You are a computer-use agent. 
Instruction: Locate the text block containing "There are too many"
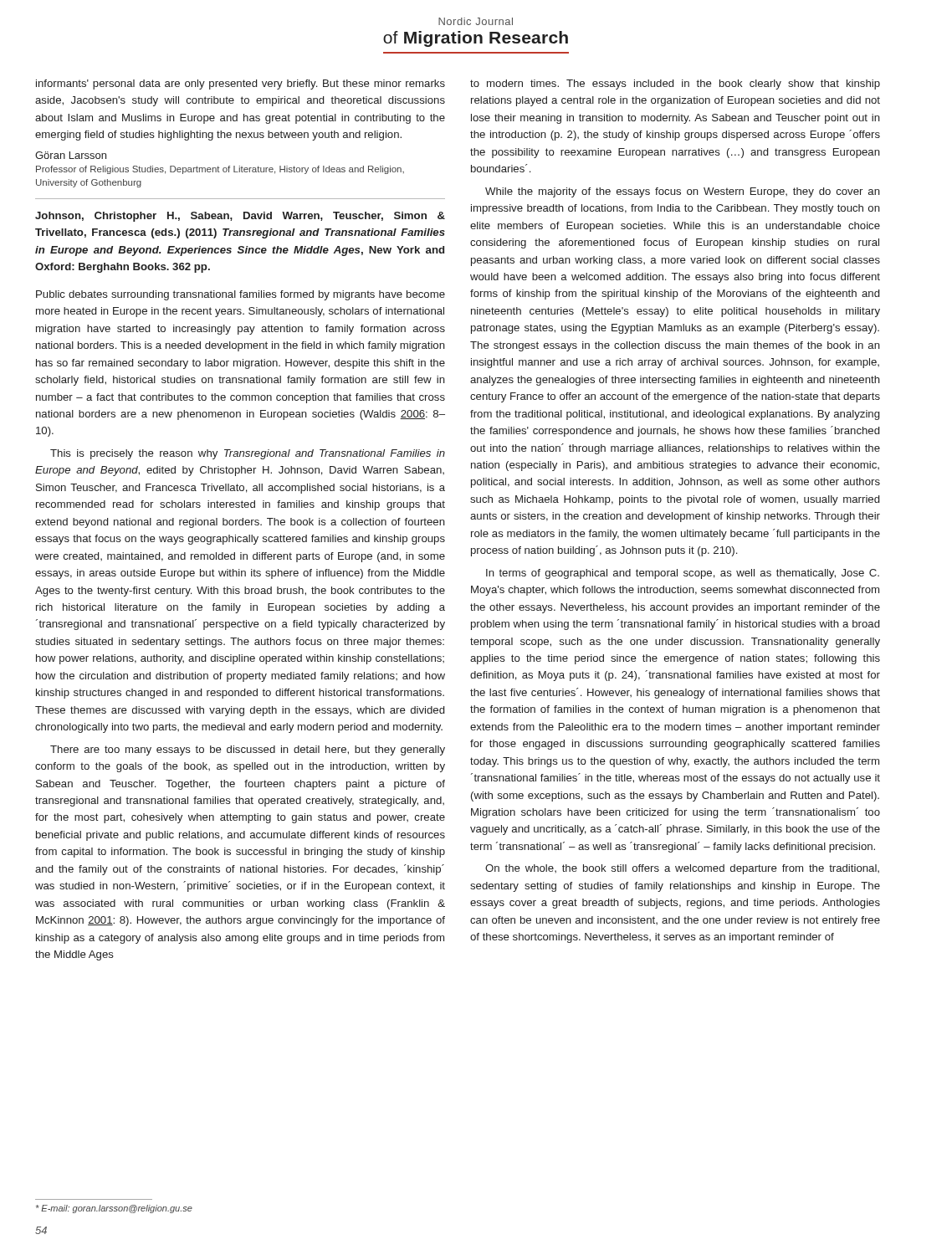point(240,852)
